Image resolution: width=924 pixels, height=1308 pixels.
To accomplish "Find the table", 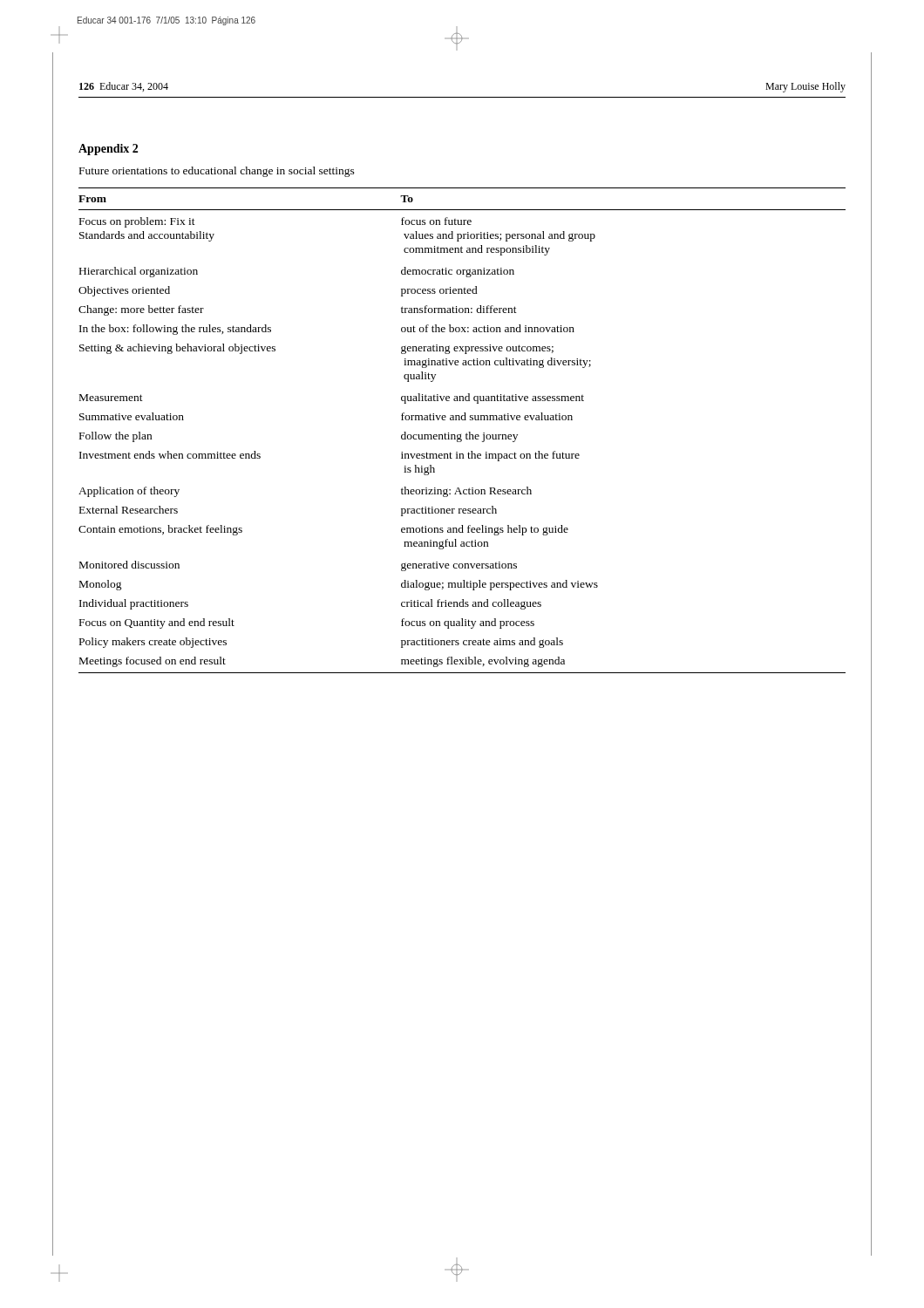I will pyautogui.click(x=462, y=430).
